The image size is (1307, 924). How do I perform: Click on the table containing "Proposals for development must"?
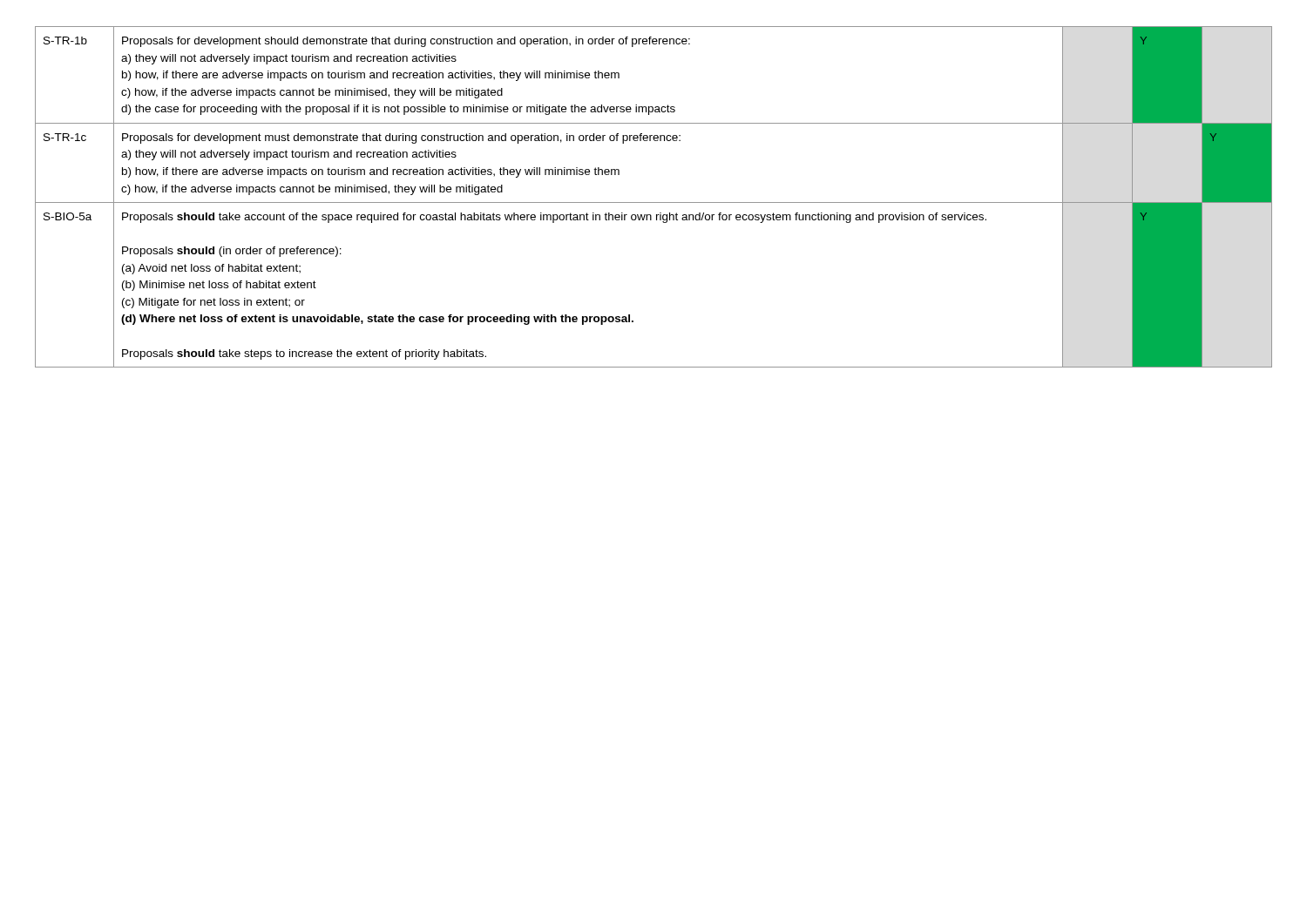click(x=654, y=197)
